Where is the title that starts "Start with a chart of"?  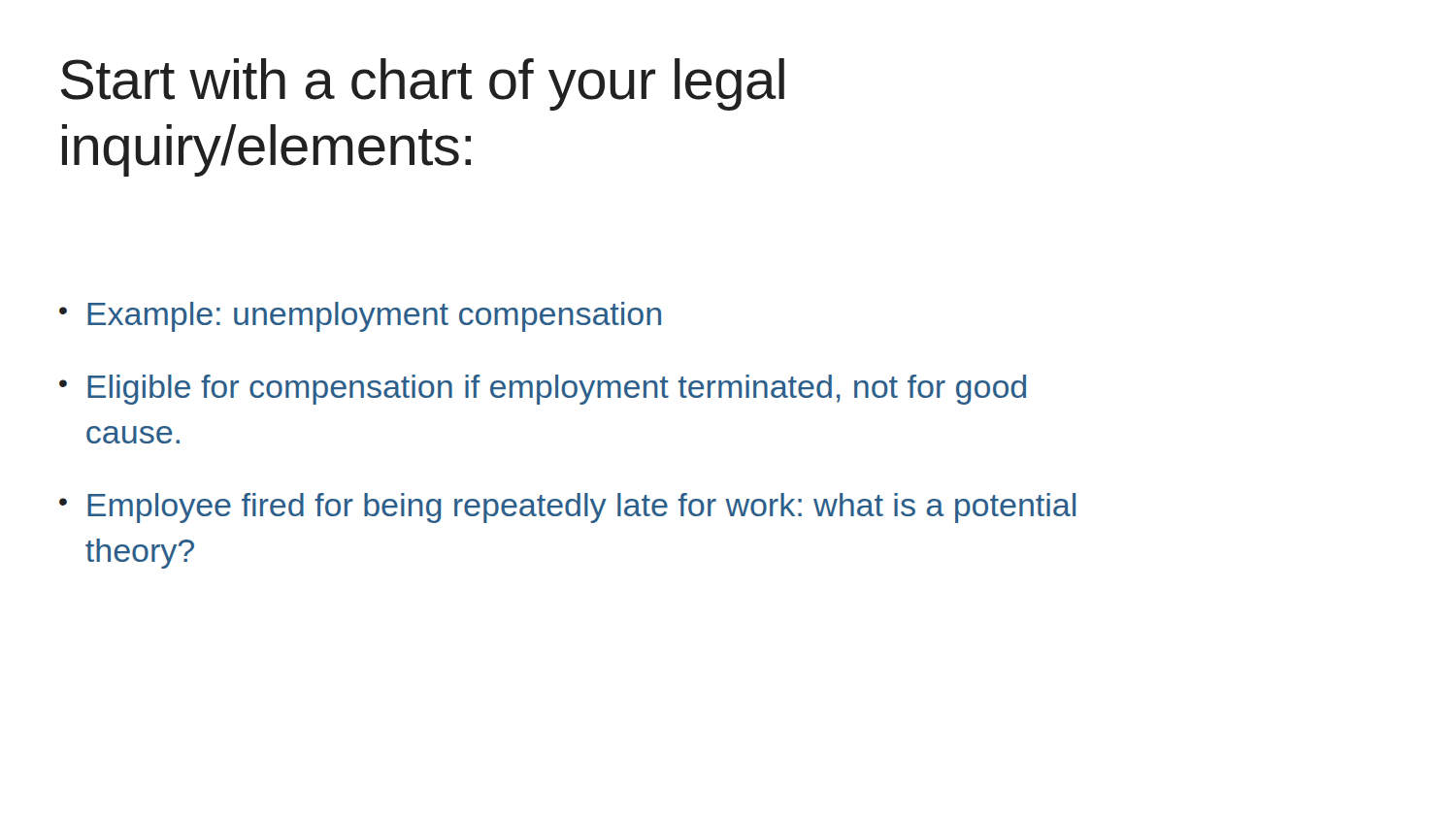tap(423, 112)
